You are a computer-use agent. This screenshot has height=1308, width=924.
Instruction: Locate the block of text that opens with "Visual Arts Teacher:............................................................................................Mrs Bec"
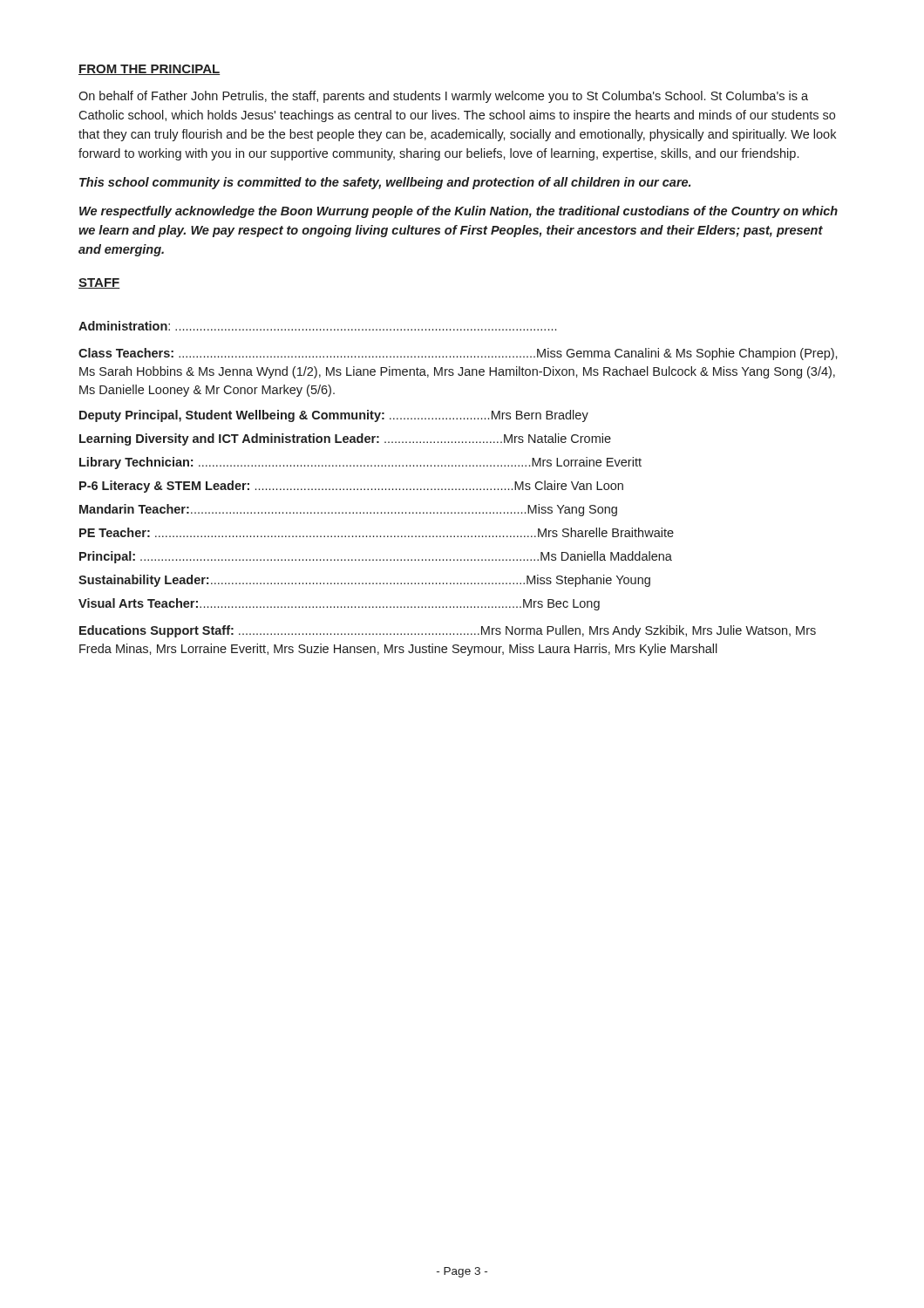tap(339, 604)
